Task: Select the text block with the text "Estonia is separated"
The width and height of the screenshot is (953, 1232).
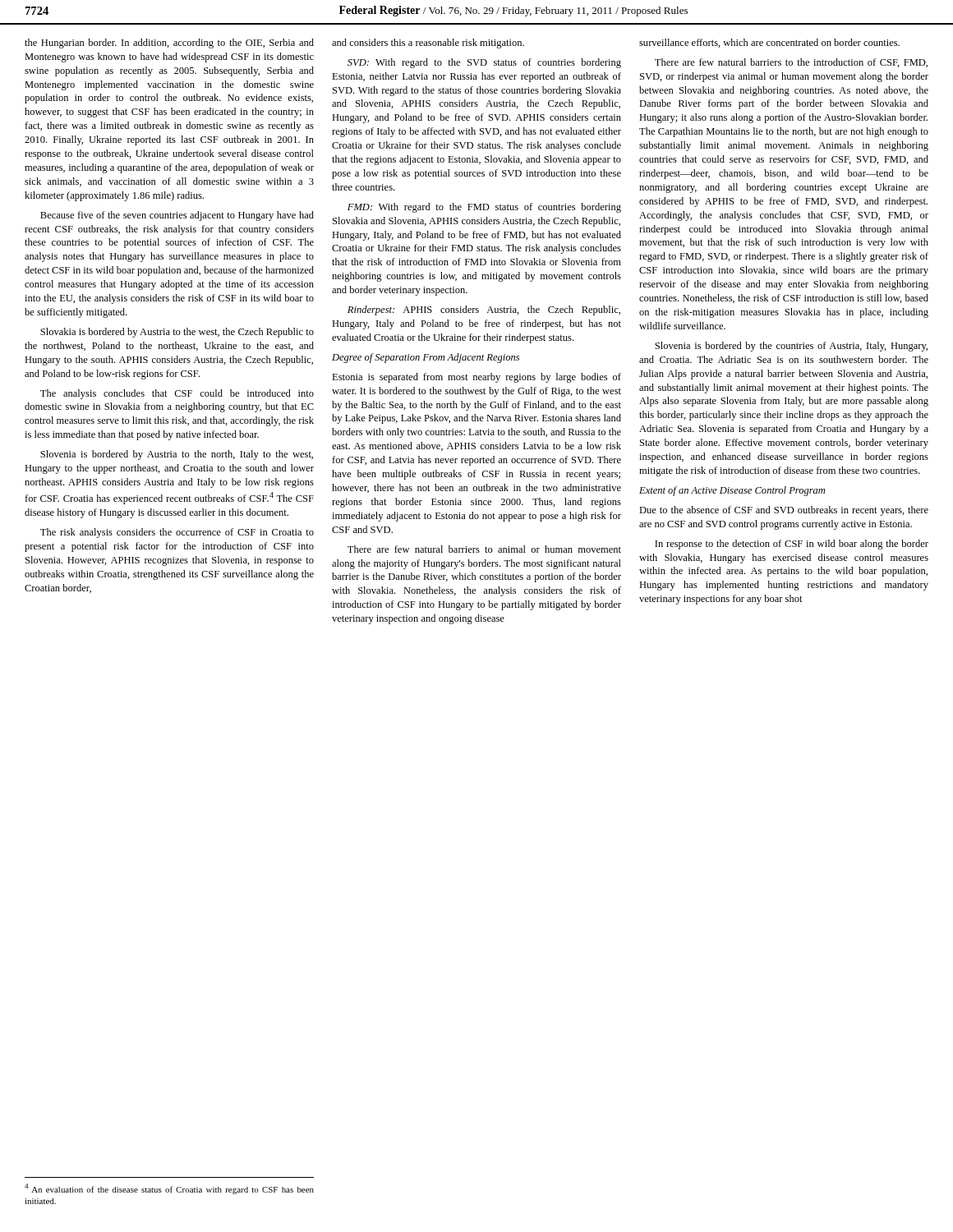Action: coord(476,453)
